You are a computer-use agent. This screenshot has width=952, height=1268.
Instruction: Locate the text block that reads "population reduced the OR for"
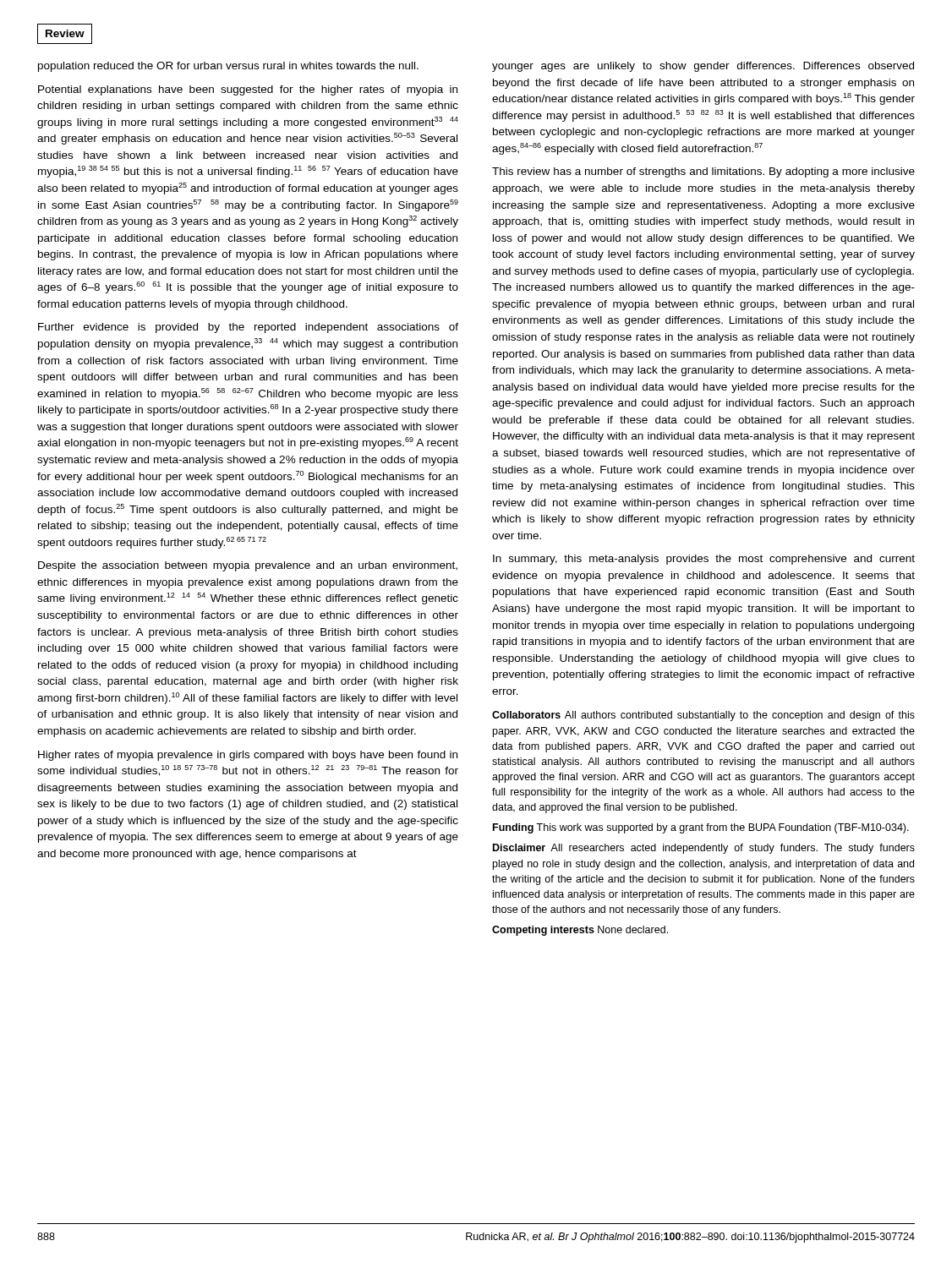click(248, 460)
